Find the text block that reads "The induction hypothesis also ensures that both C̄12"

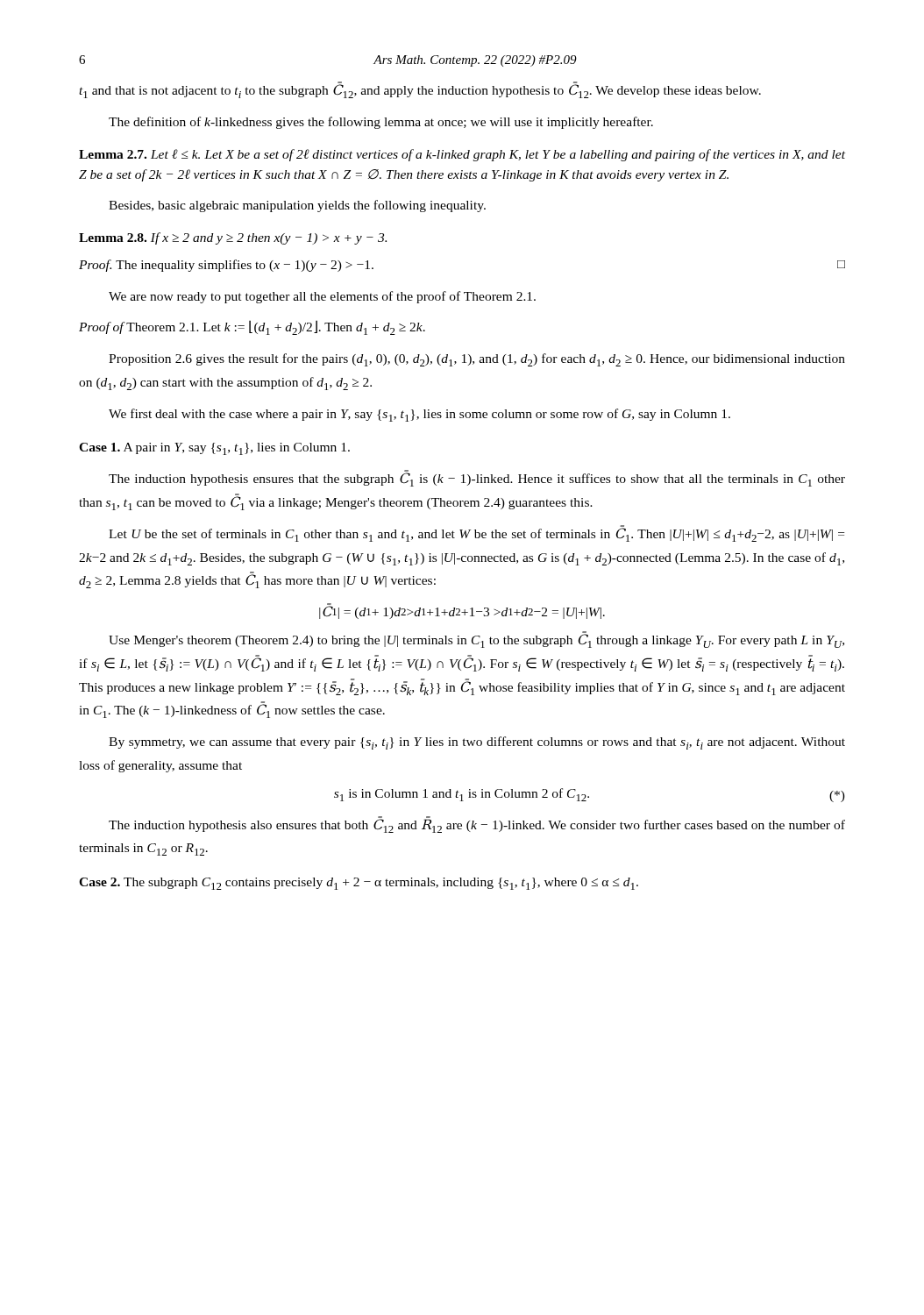(x=462, y=838)
